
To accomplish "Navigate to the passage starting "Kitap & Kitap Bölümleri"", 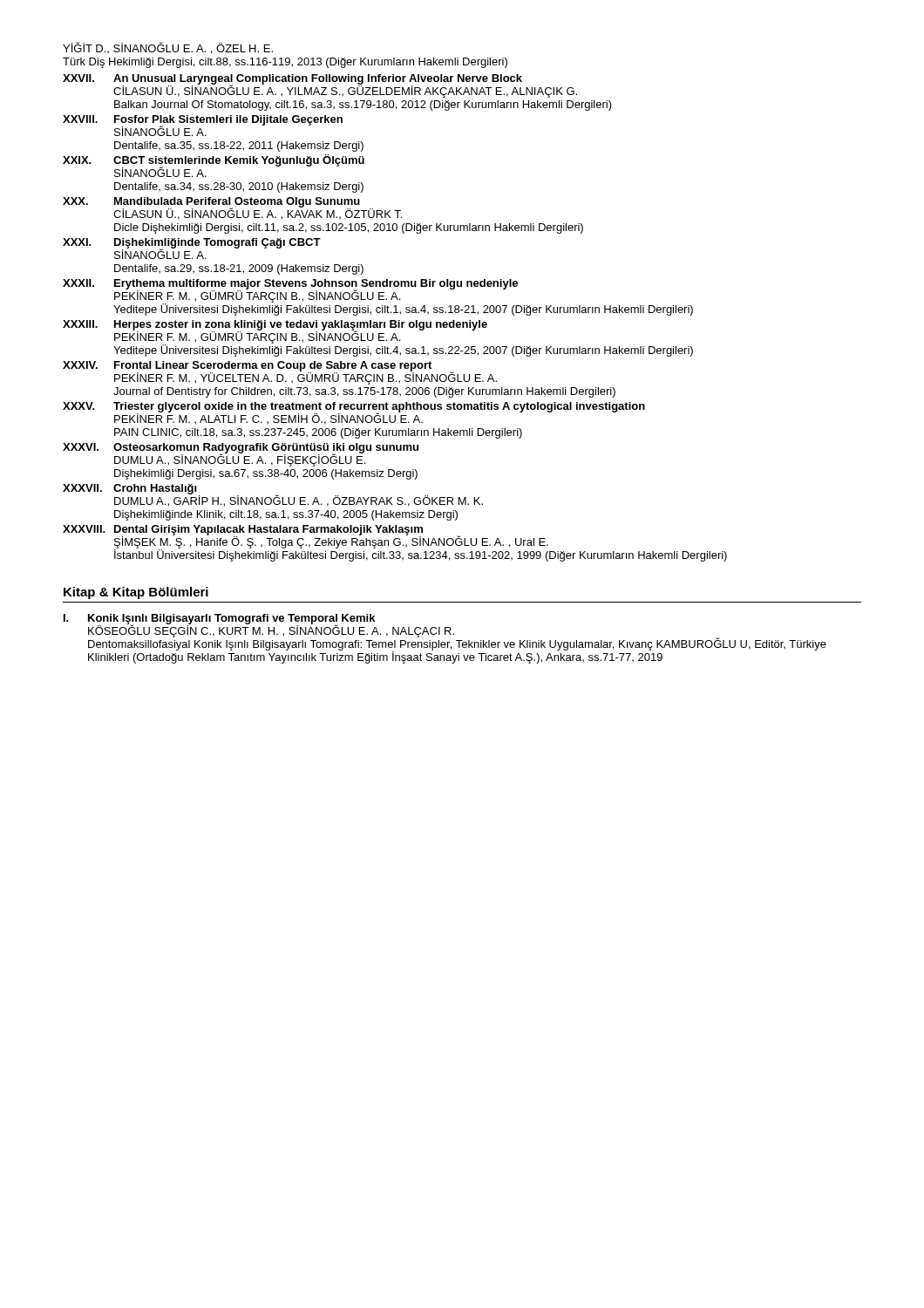I will click(136, 592).
